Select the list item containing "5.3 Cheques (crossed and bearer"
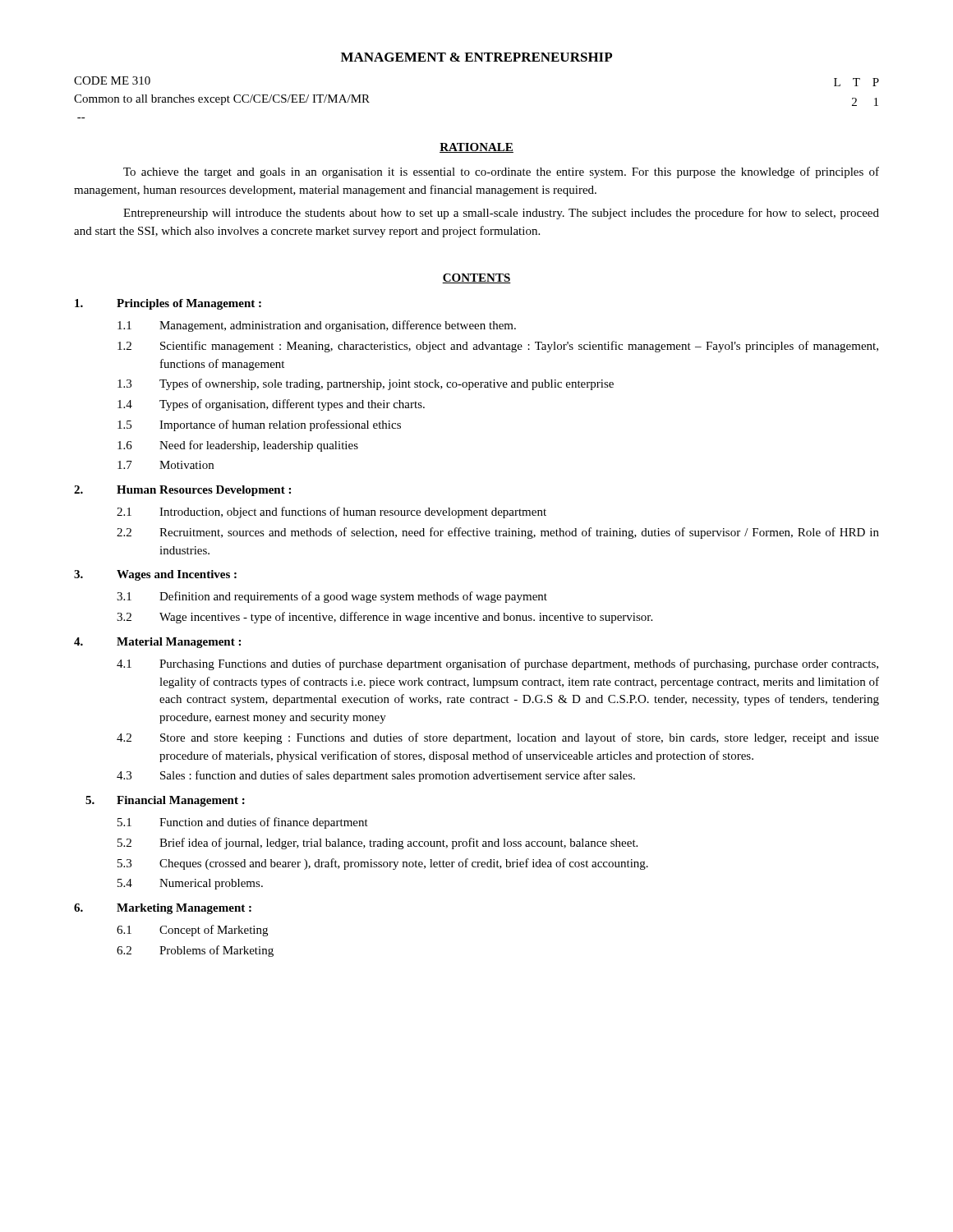The image size is (953, 1232). point(383,864)
